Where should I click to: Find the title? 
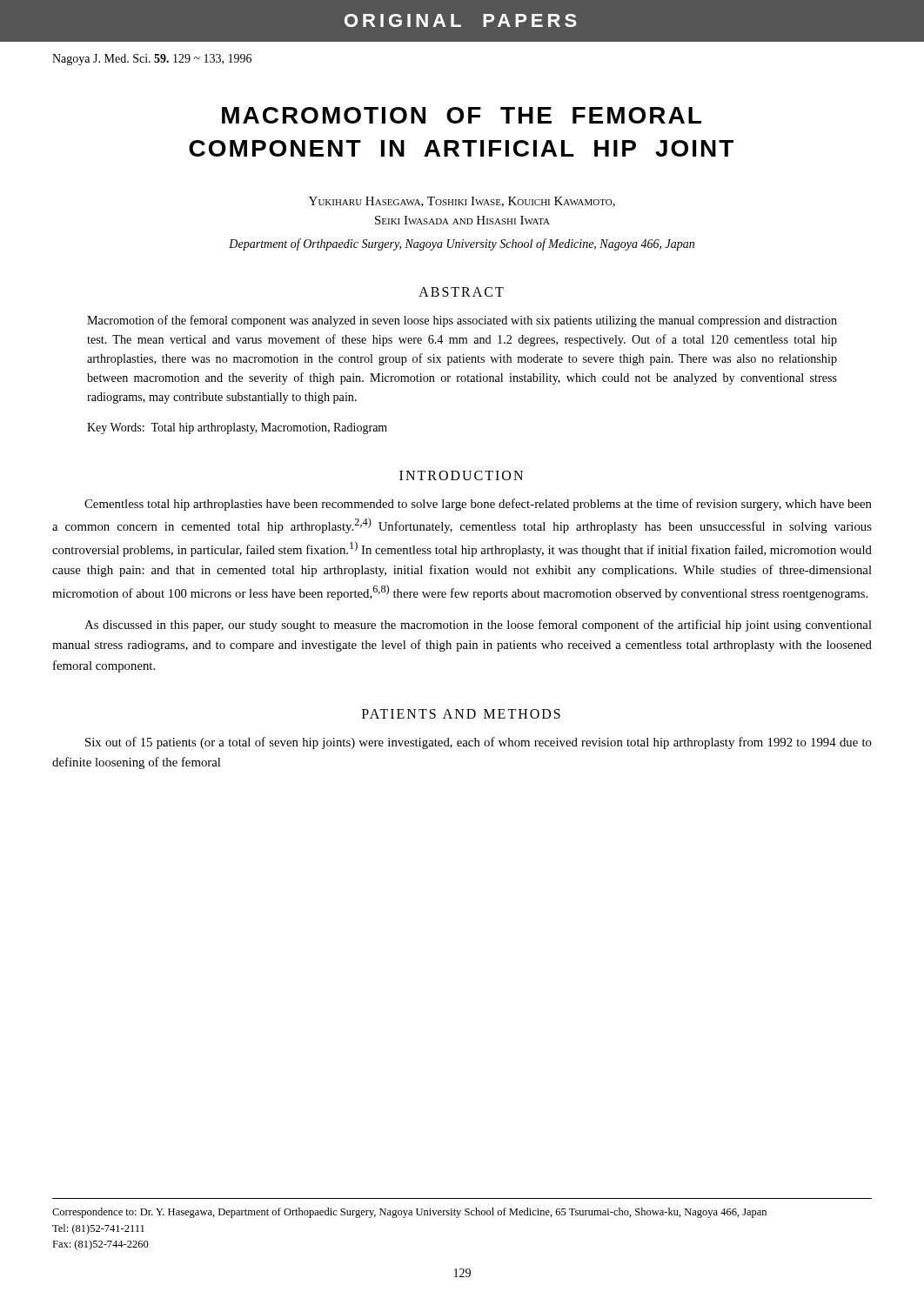pyautogui.click(x=462, y=132)
